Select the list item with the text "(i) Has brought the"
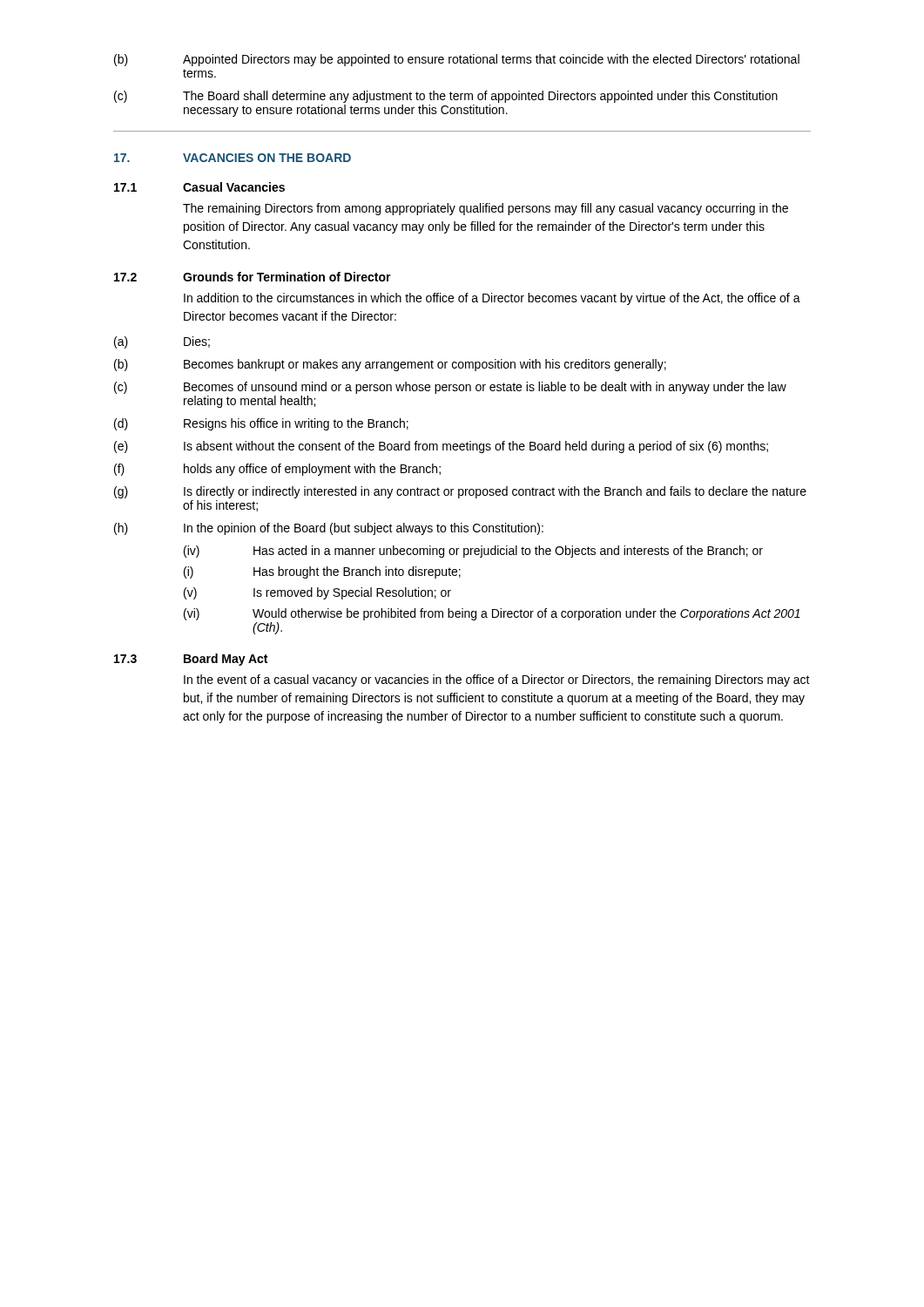This screenshot has height=1307, width=924. [x=322, y=572]
